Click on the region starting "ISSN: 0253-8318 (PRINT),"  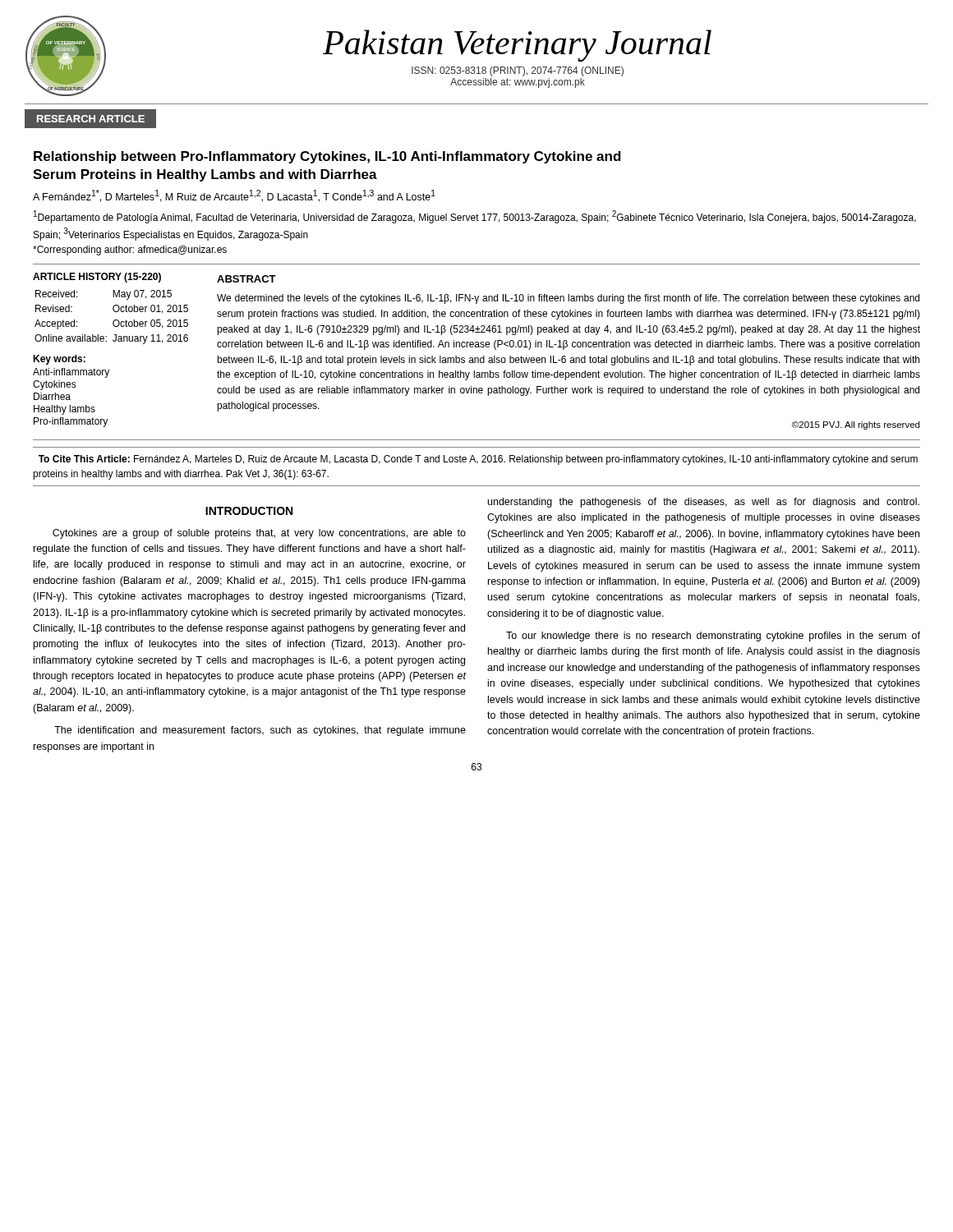coord(518,76)
